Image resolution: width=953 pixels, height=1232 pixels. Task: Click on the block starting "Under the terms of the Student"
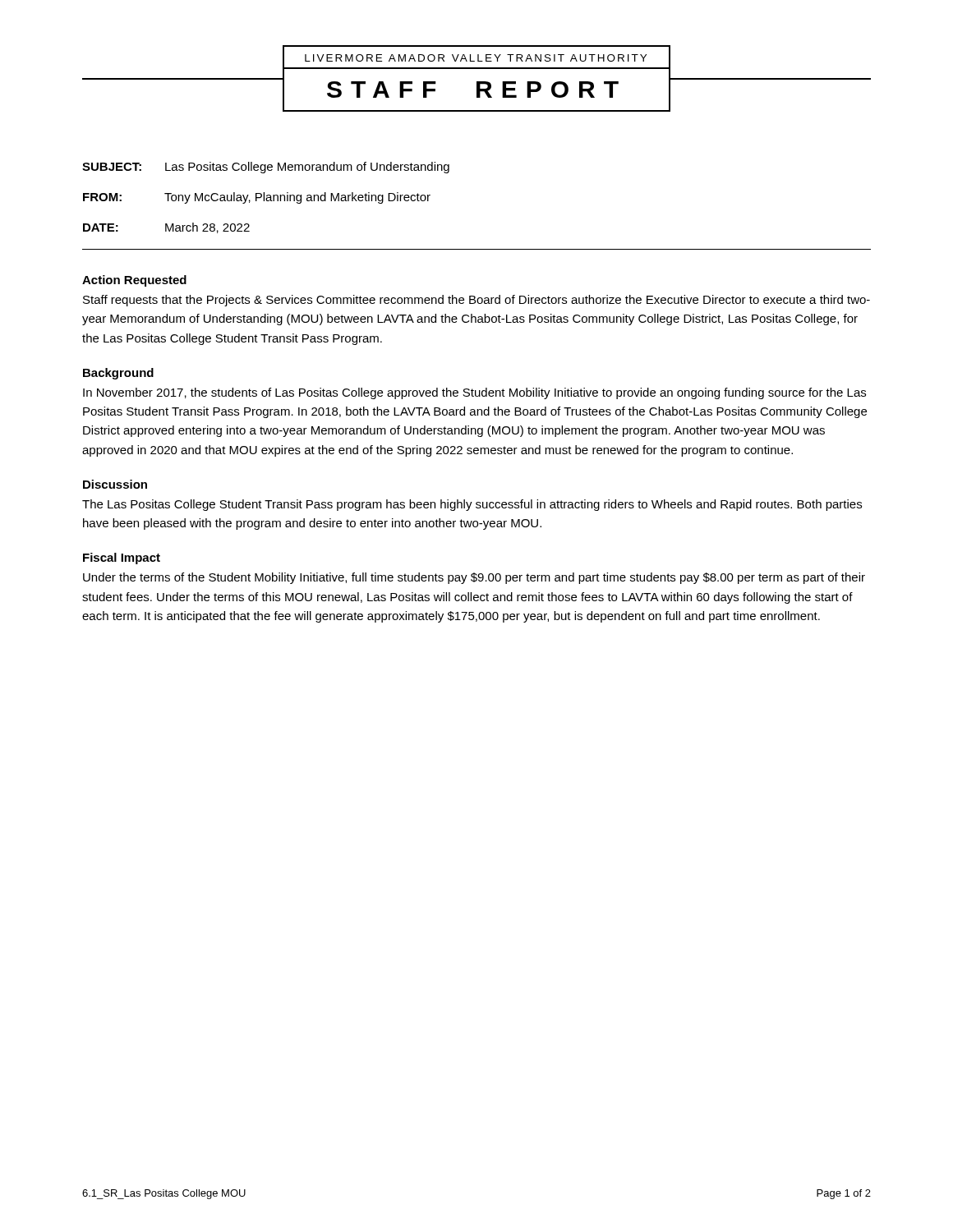coord(474,596)
